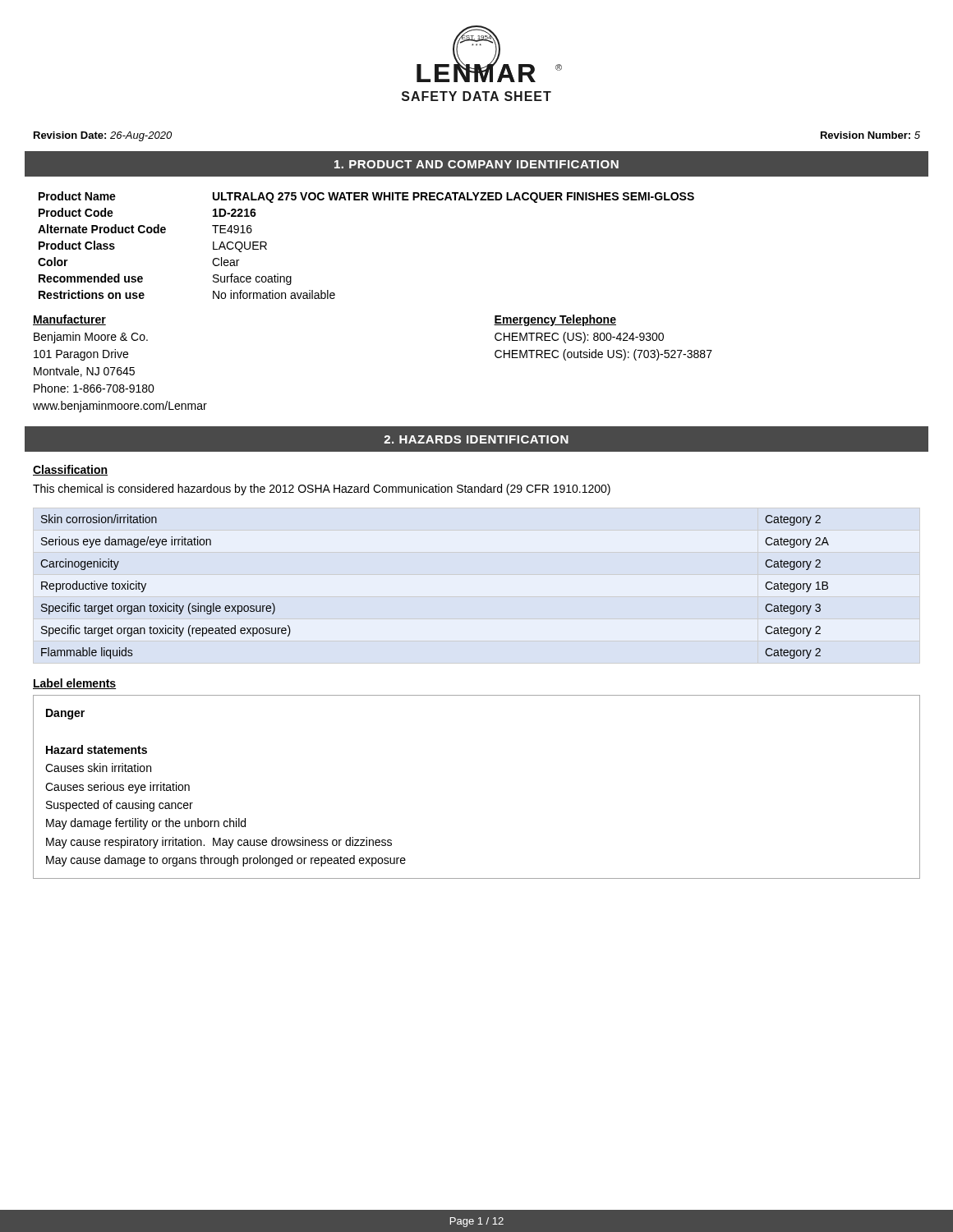The width and height of the screenshot is (953, 1232).
Task: Find the logo
Action: coord(476,61)
